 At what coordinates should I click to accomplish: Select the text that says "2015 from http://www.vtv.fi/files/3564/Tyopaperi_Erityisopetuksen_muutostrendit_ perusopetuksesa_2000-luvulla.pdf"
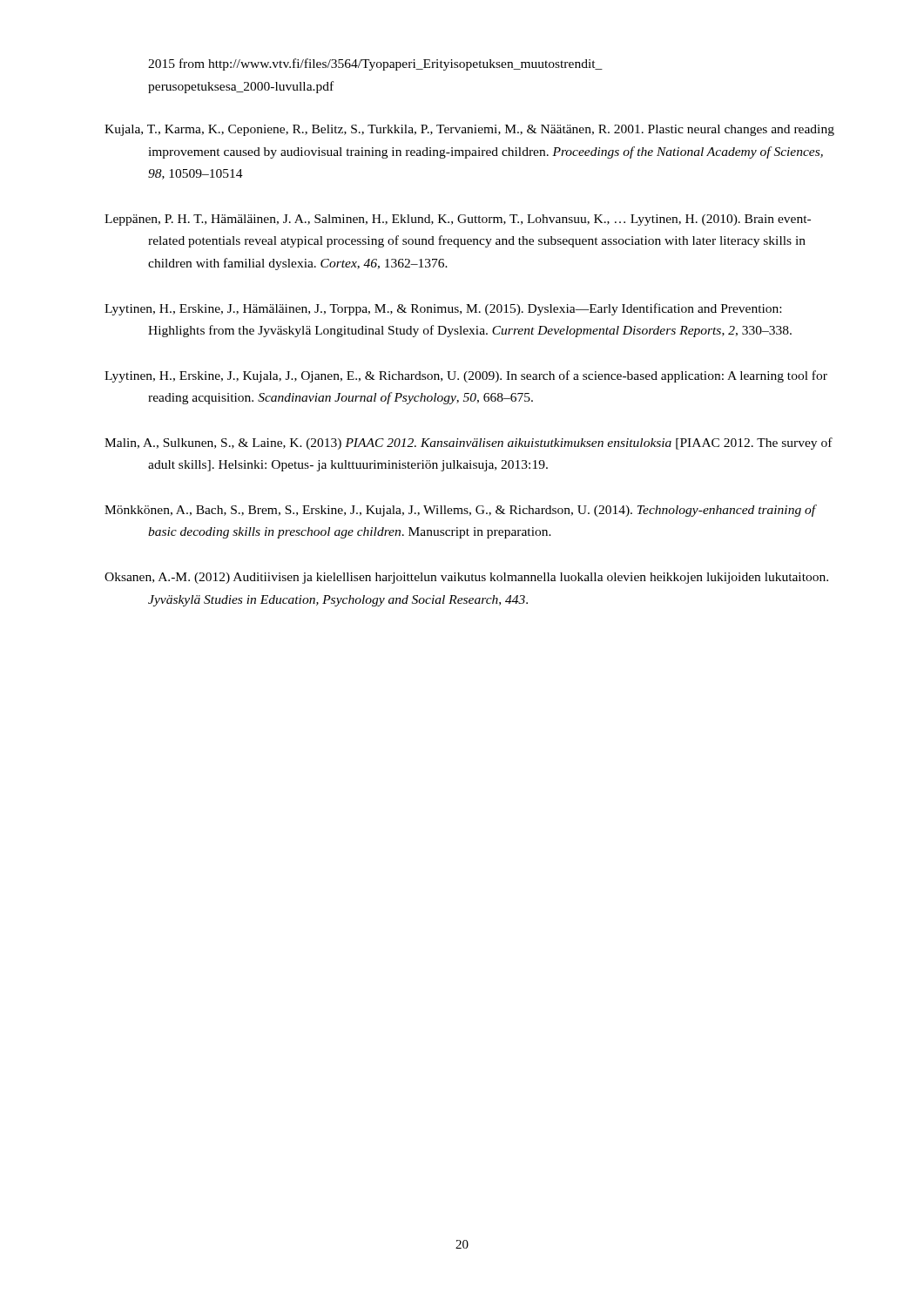375,74
